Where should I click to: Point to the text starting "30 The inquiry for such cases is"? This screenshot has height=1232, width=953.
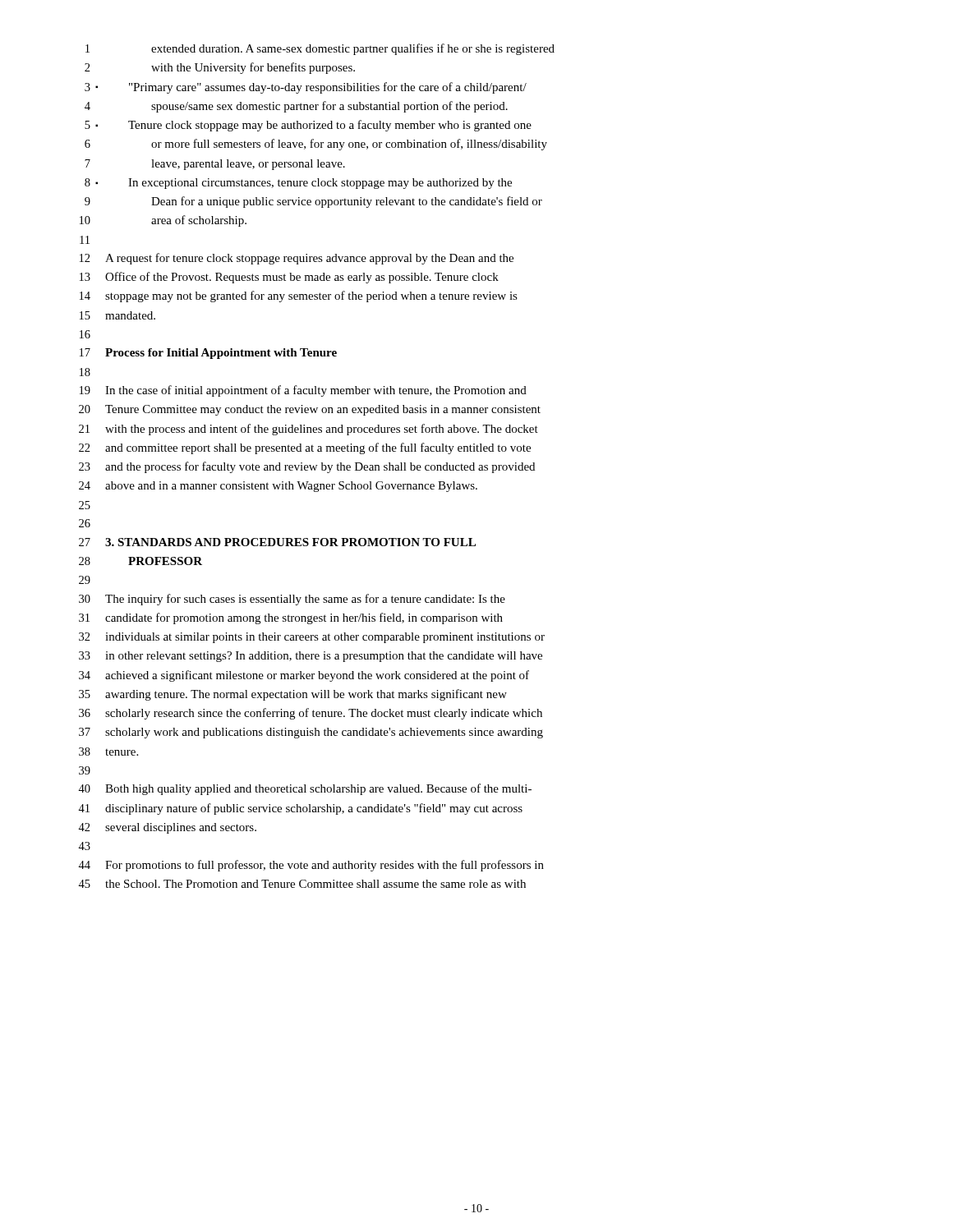[476, 675]
